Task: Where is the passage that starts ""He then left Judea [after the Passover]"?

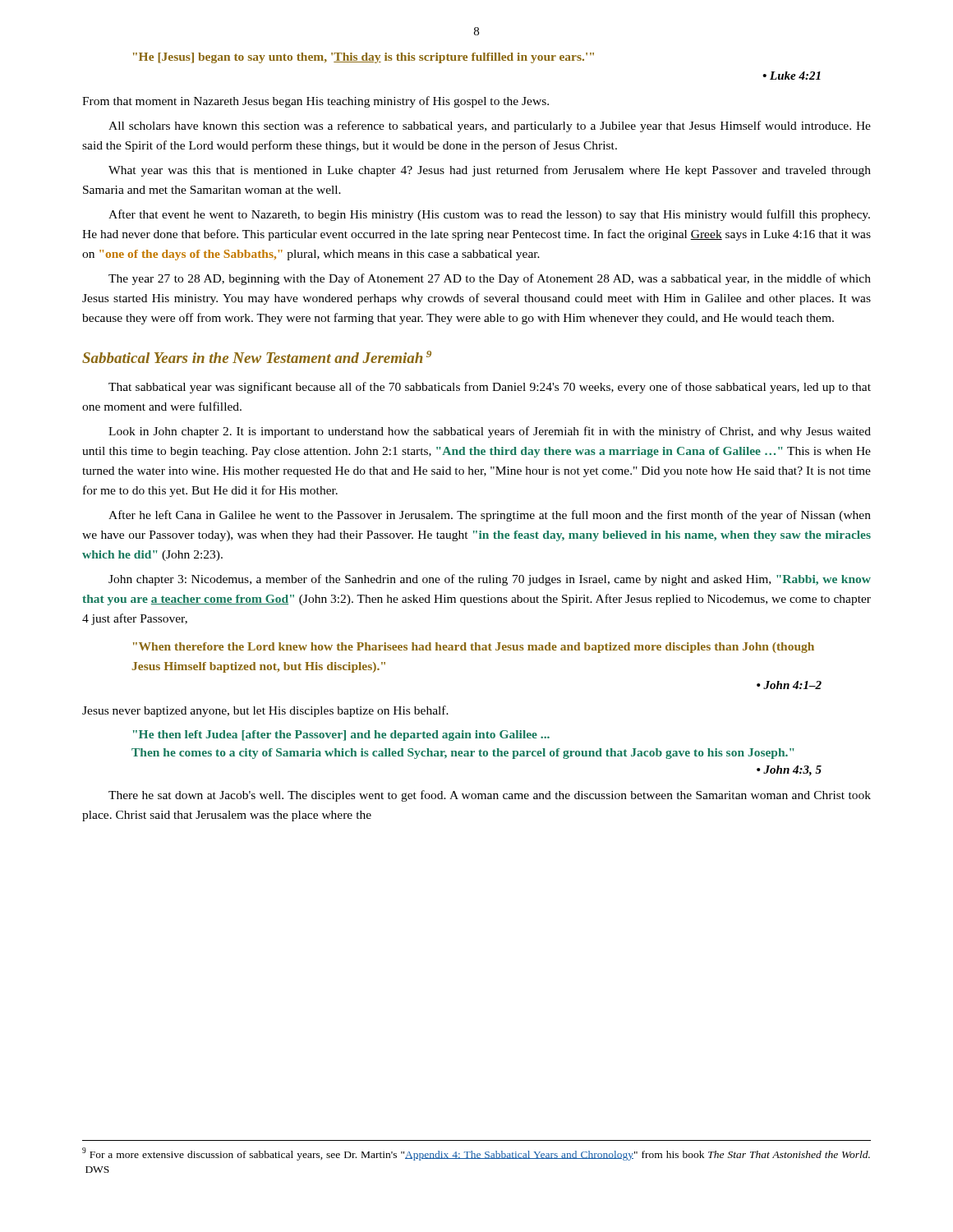Action: pyautogui.click(x=341, y=734)
